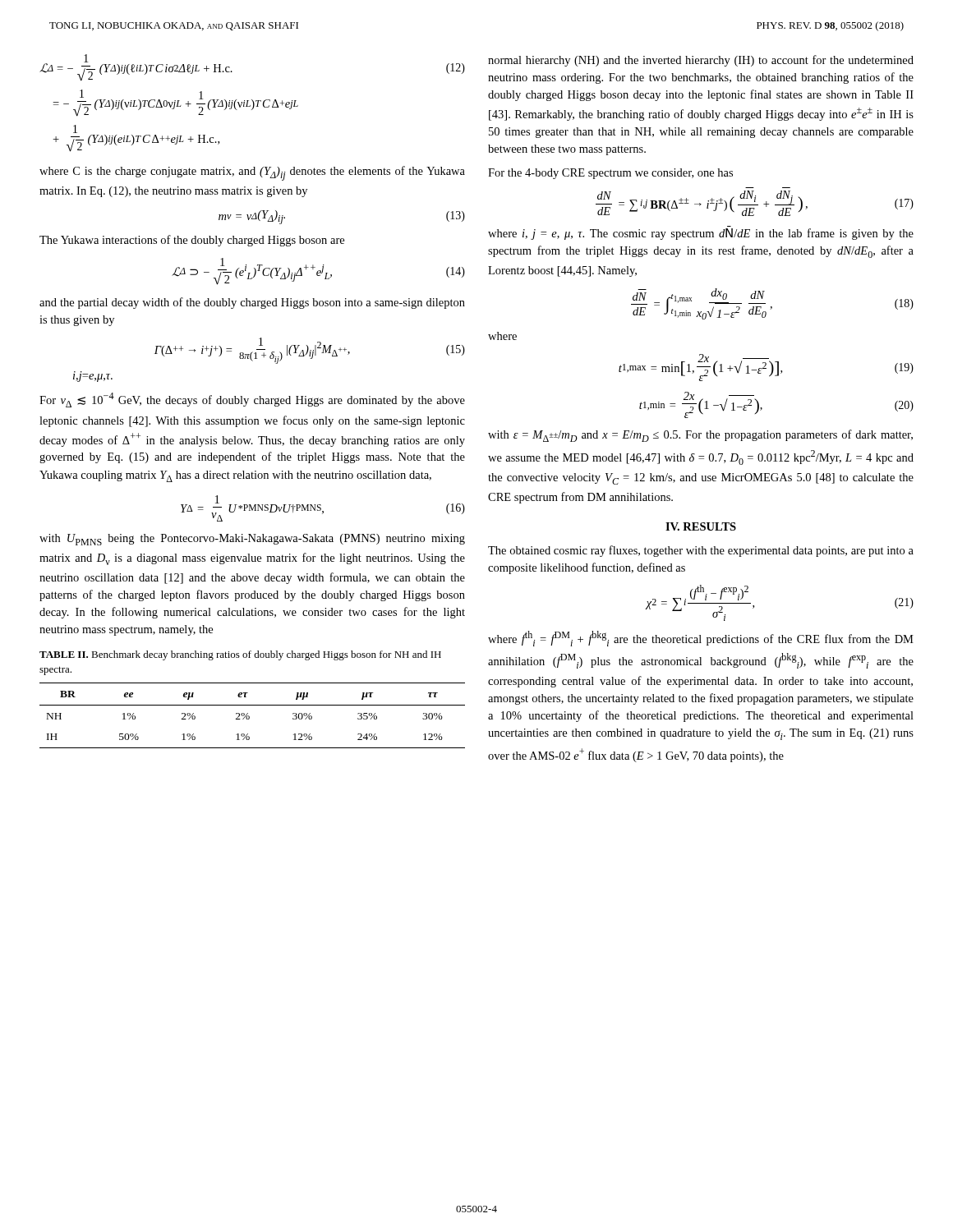The width and height of the screenshot is (953, 1232).
Task: Select the region starting "where C is the charge conjugate"
Action: point(252,181)
